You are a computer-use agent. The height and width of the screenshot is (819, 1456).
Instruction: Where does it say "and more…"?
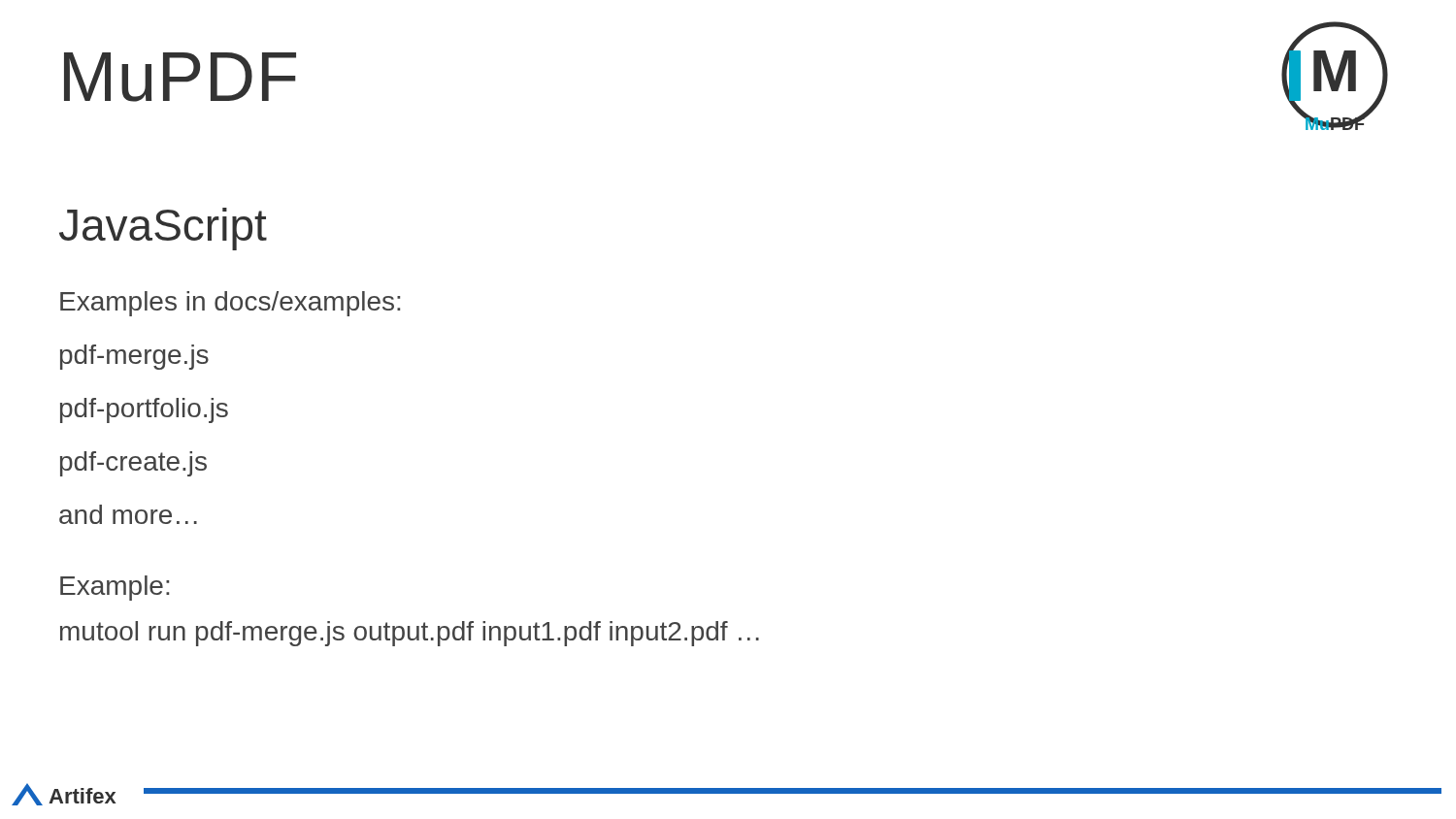tap(129, 515)
